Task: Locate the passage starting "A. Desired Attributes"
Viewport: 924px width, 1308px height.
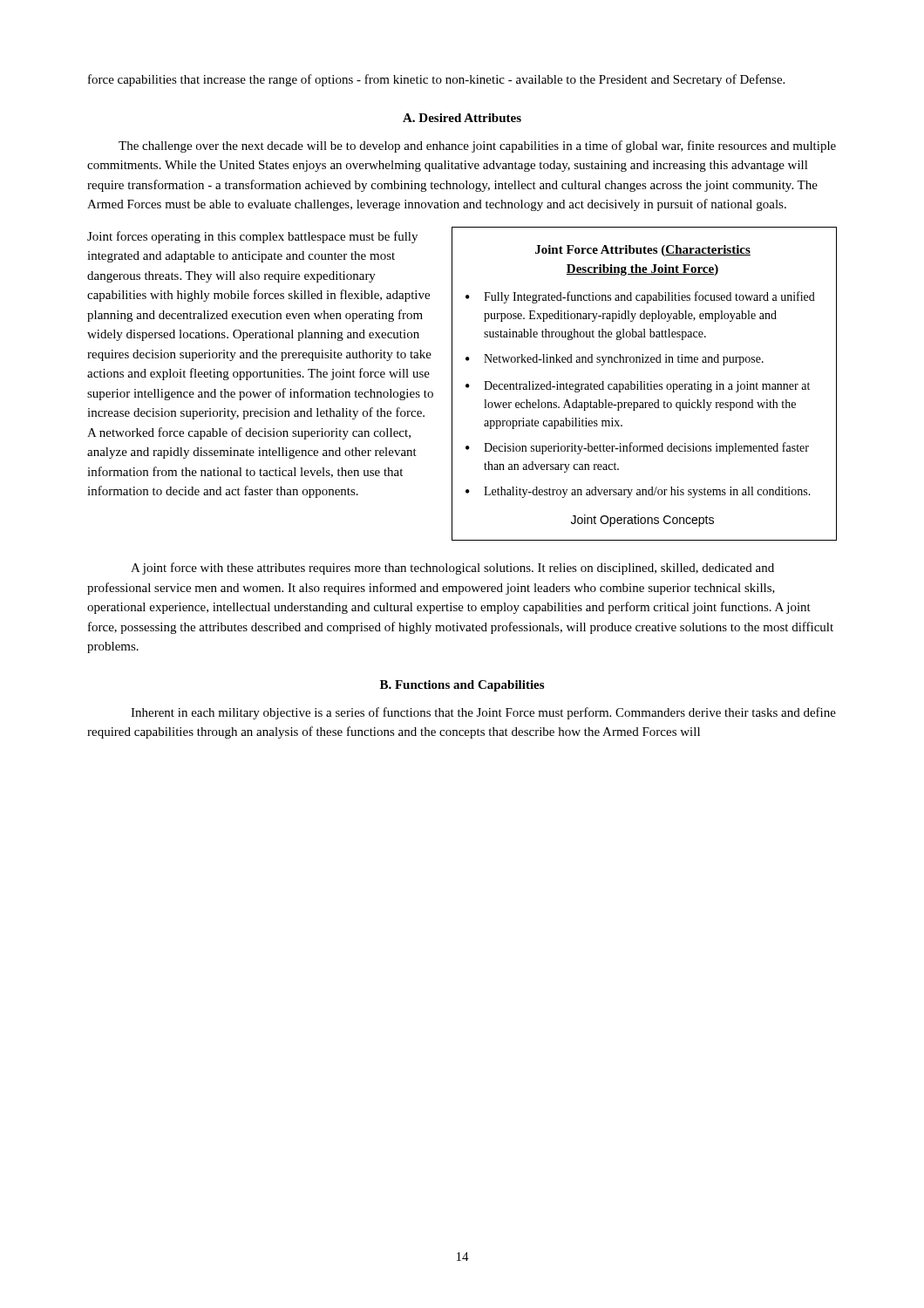Action: [x=462, y=117]
